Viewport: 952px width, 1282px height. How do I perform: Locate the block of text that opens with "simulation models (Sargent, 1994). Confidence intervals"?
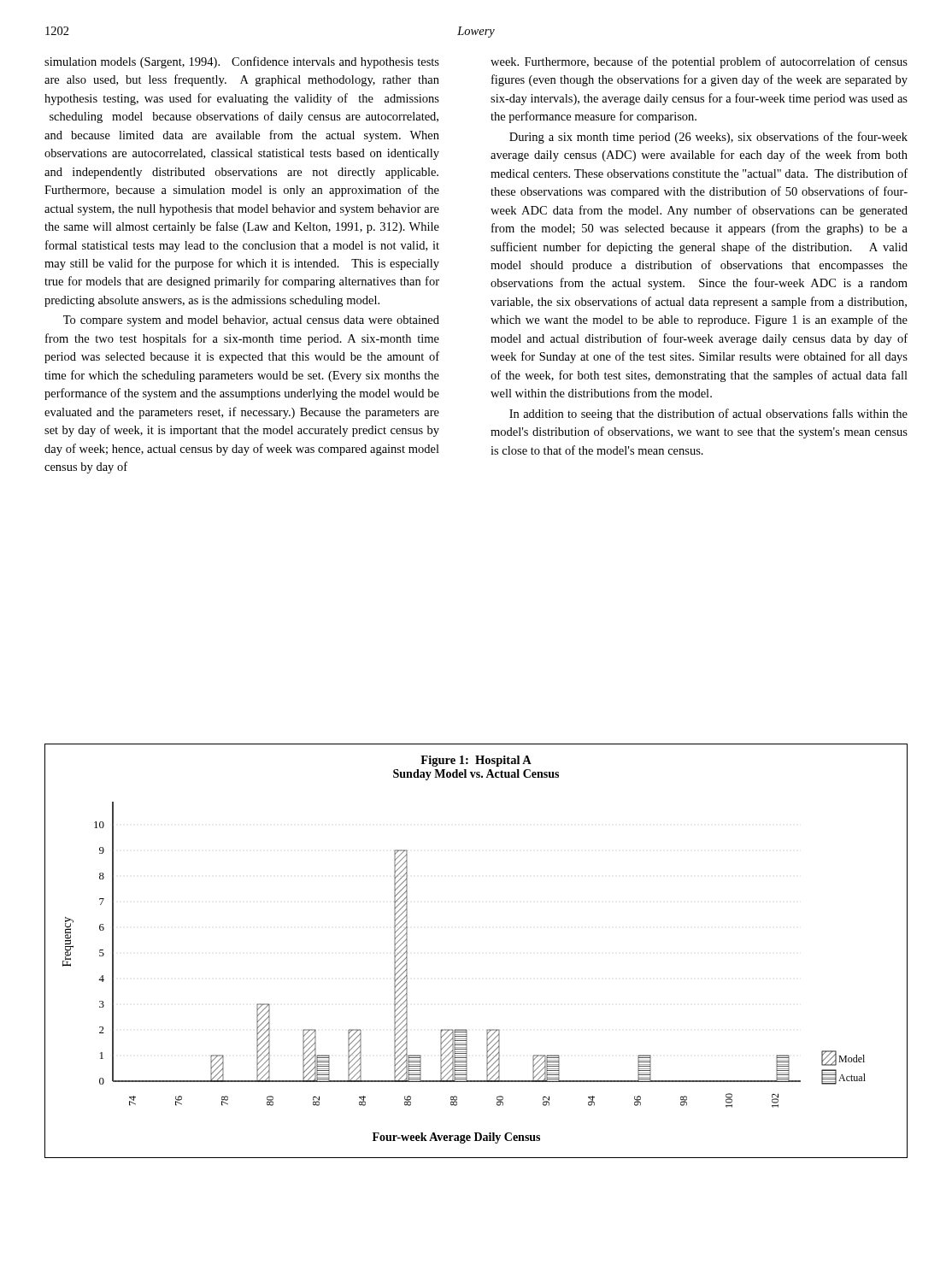242,265
